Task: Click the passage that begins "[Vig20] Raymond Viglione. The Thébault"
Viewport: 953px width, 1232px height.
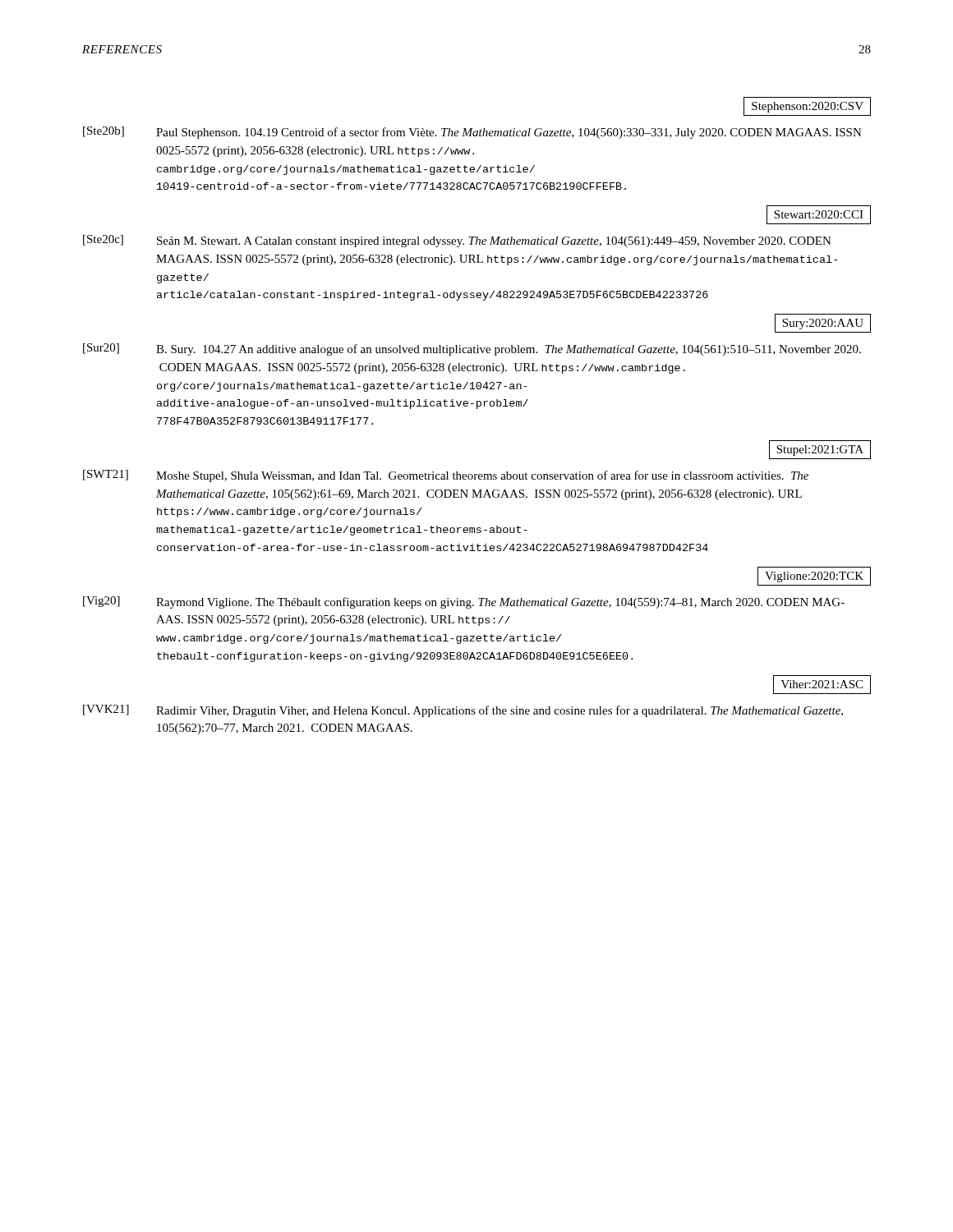Action: (x=476, y=629)
